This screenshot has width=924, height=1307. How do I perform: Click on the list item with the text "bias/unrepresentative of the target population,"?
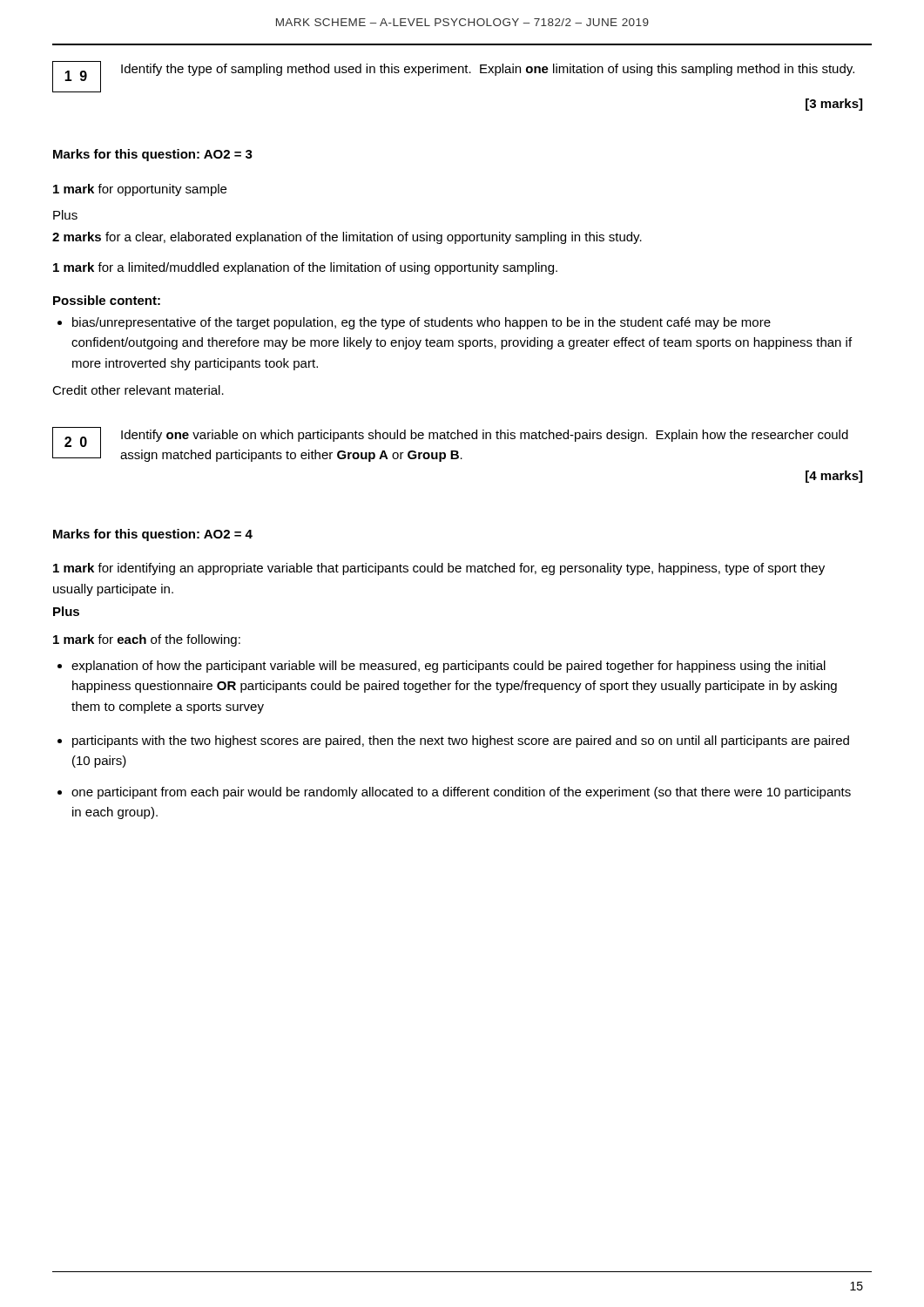pyautogui.click(x=458, y=342)
